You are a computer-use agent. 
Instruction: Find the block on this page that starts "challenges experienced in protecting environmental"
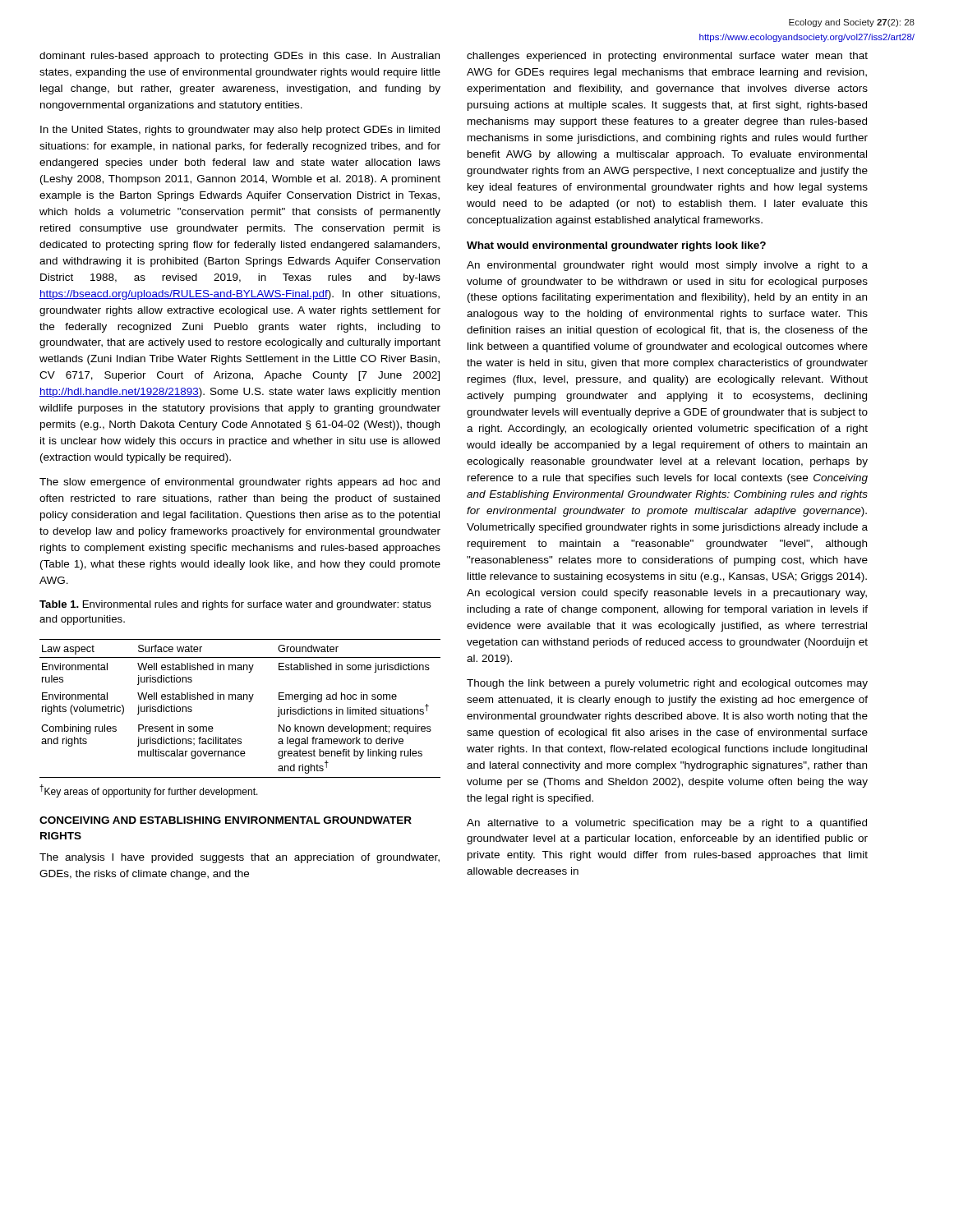coord(667,138)
